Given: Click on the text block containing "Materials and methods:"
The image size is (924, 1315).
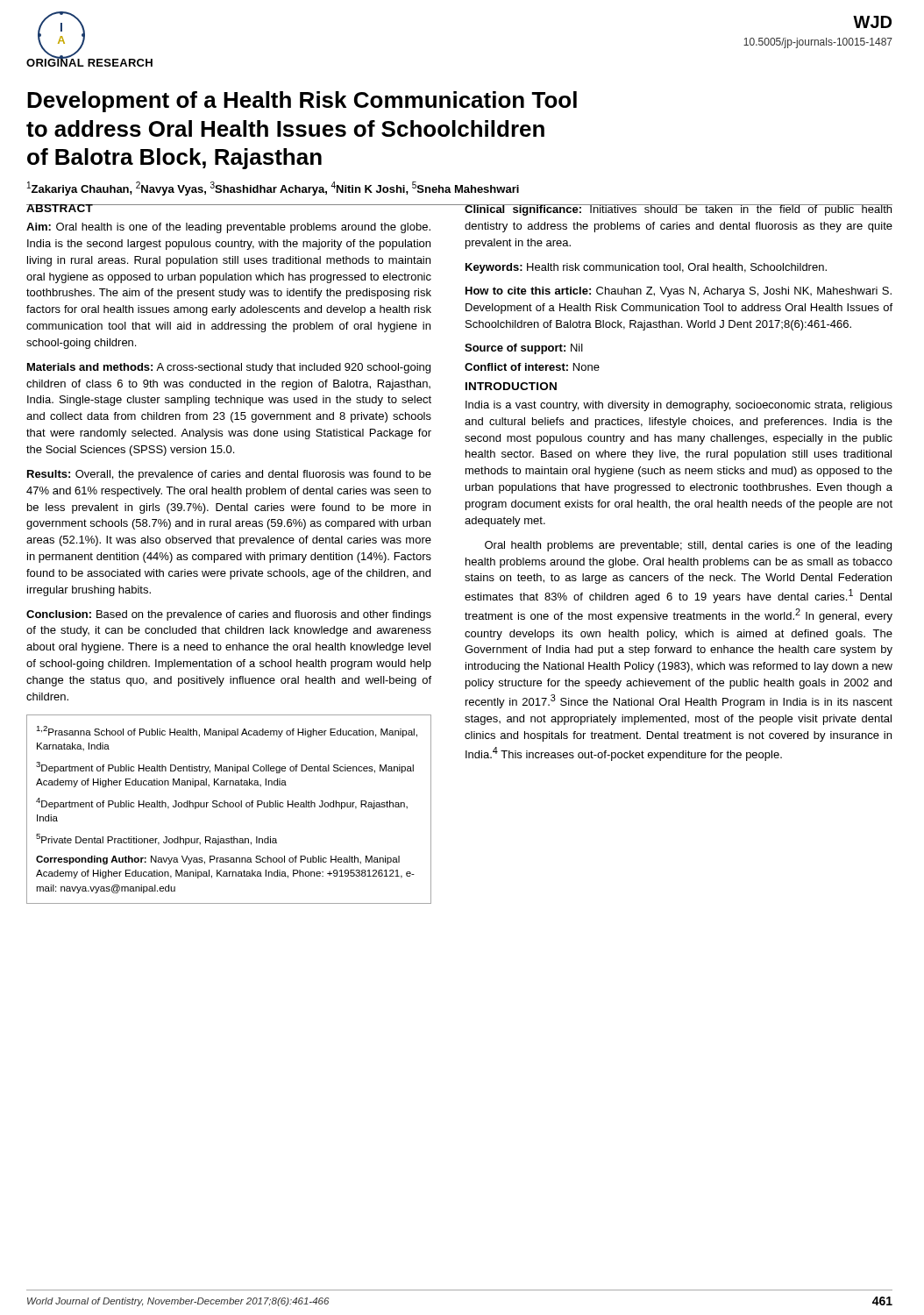Looking at the screenshot, I should pyautogui.click(x=229, y=408).
